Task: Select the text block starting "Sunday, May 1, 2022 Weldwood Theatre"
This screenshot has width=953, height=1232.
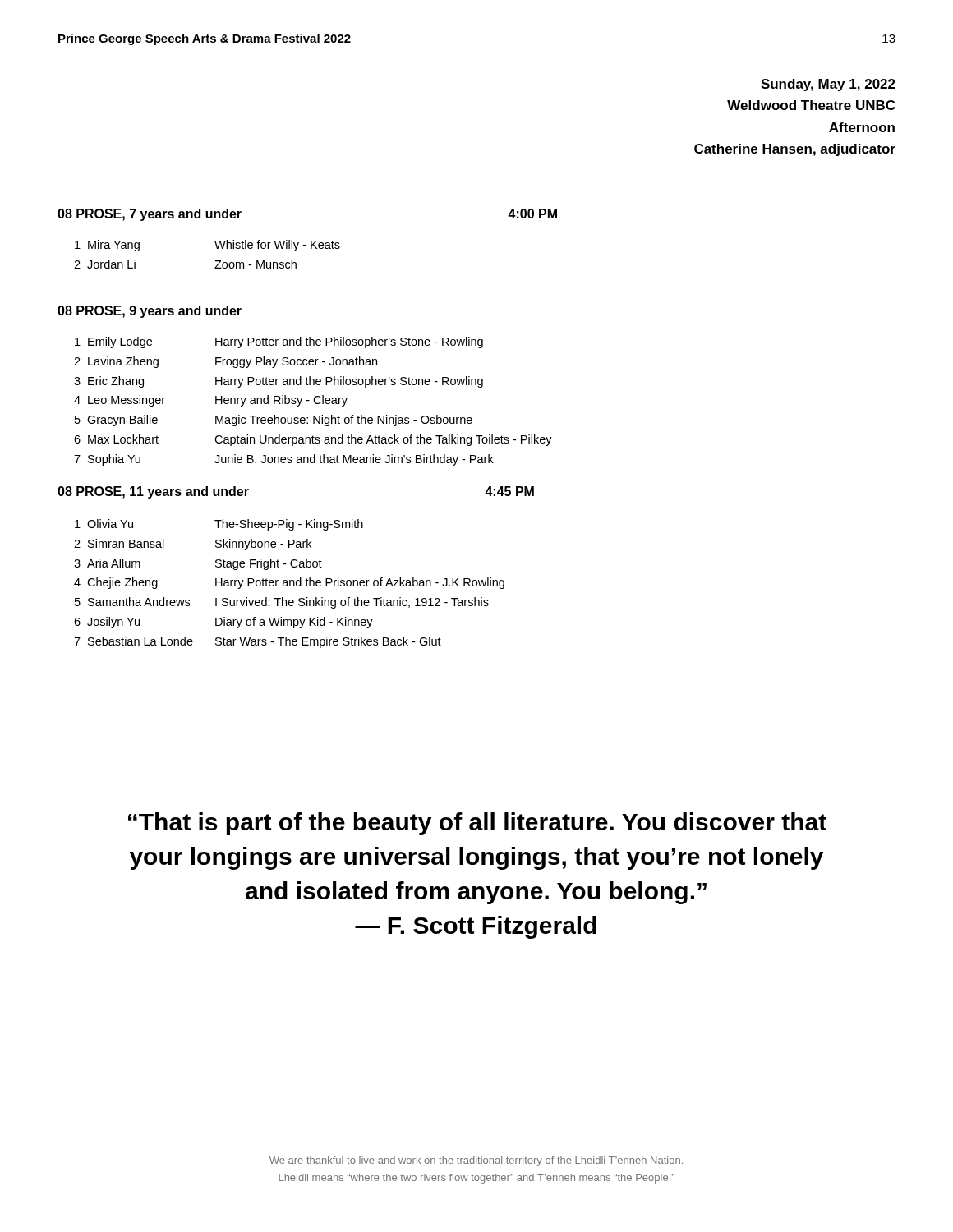Action: [795, 117]
